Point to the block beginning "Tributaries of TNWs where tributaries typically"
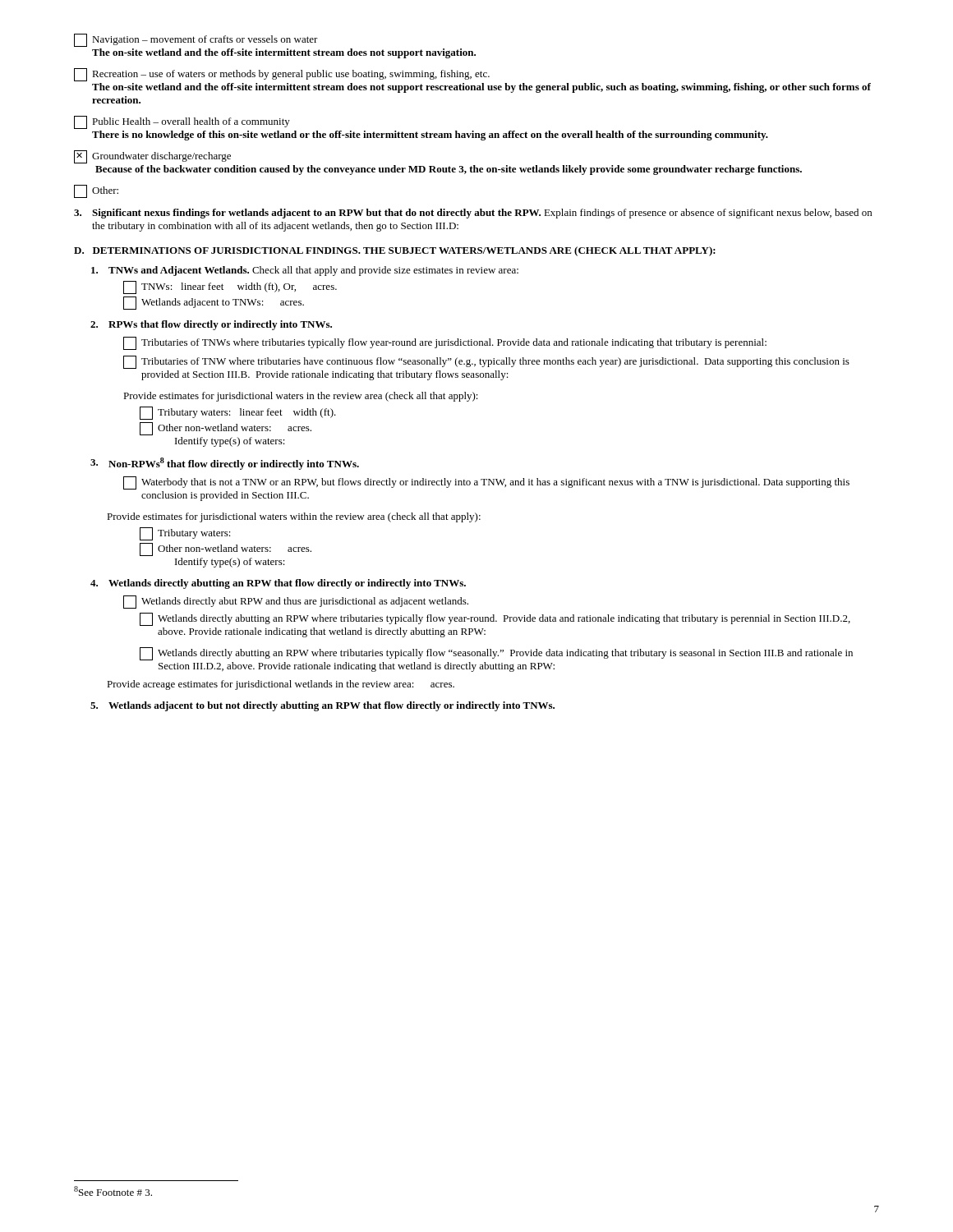The width and height of the screenshot is (953, 1232). coord(445,343)
